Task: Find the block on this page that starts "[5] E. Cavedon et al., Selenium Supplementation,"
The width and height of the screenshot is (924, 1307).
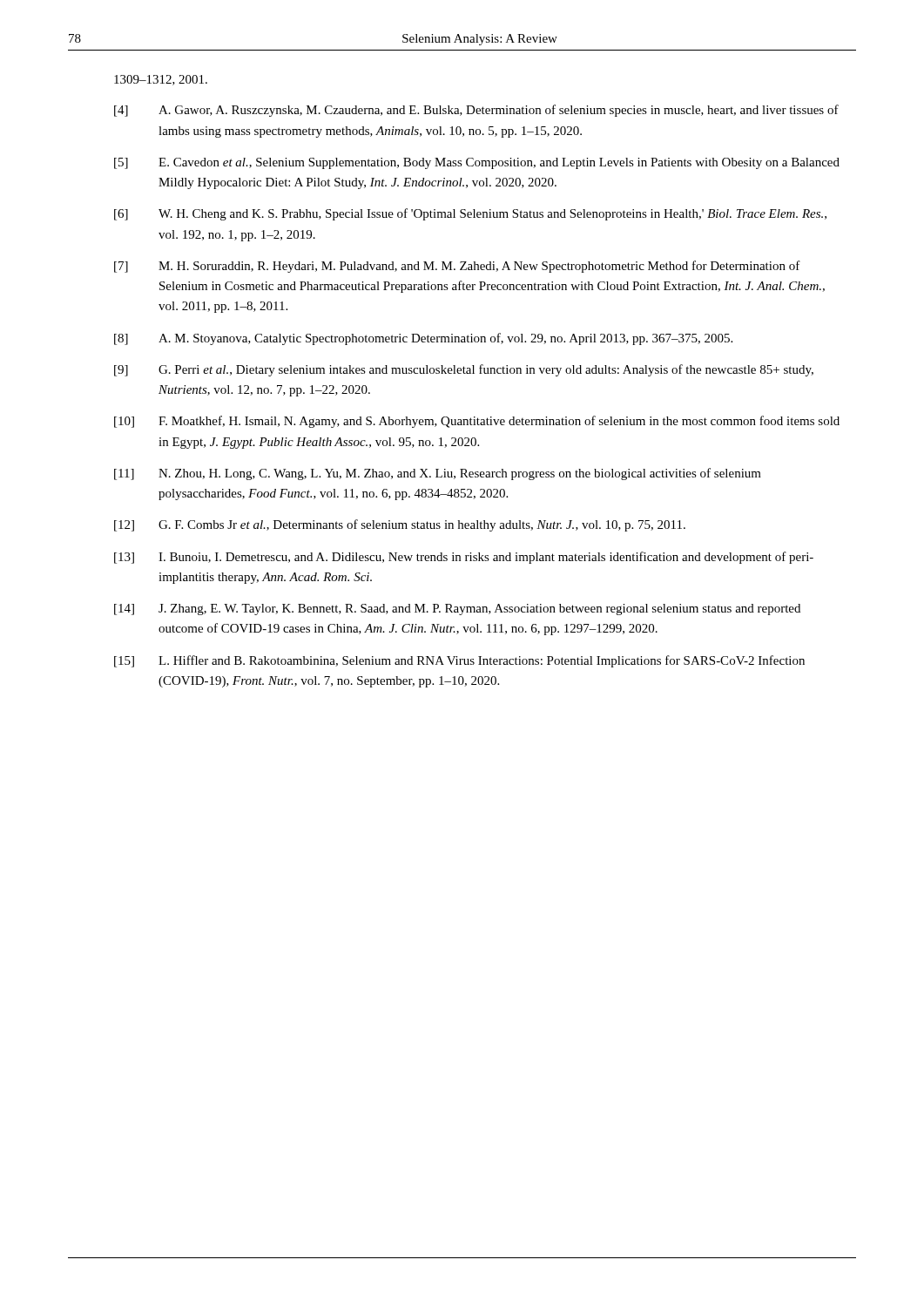Action: 479,173
